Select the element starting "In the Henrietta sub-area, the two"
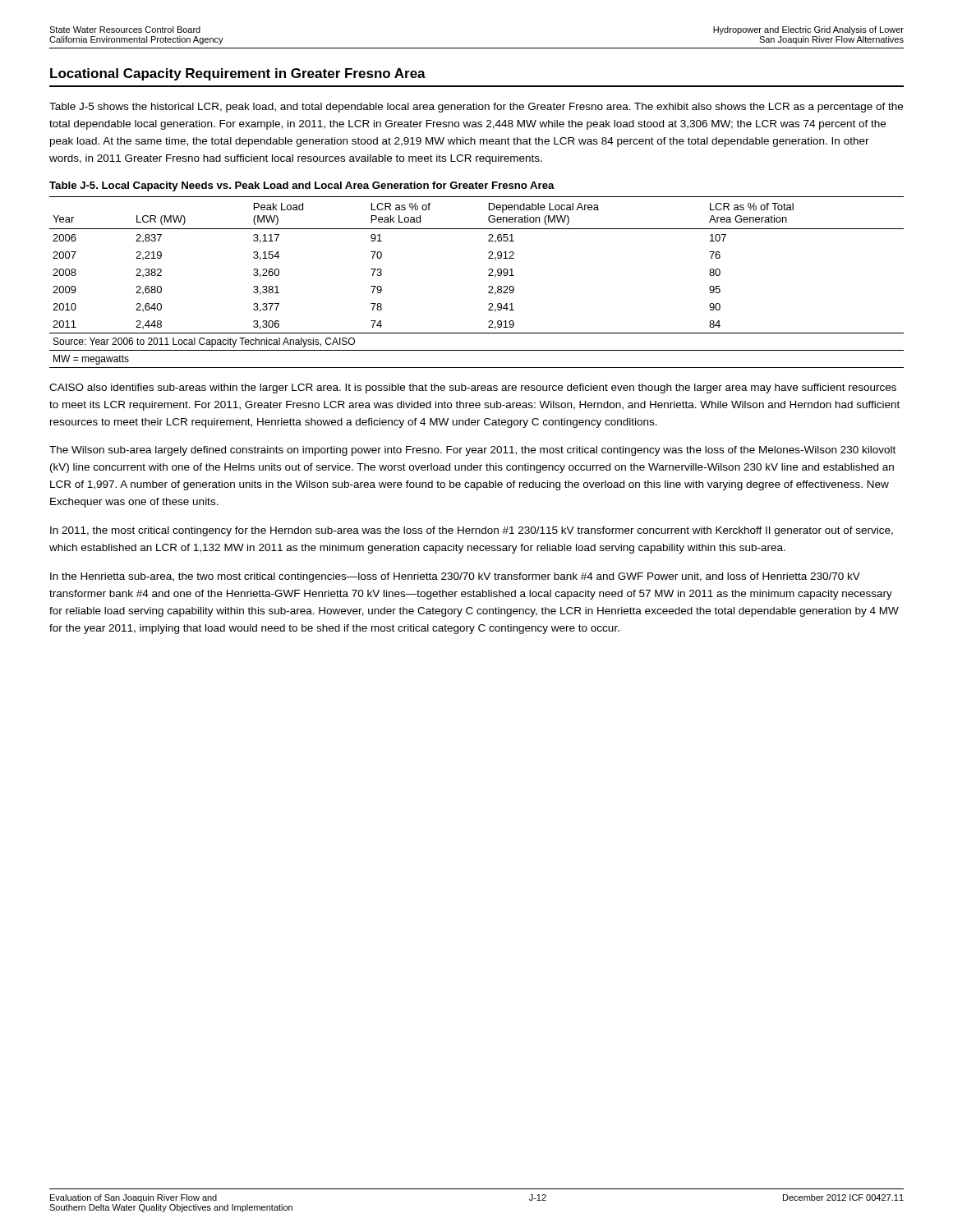 (474, 602)
